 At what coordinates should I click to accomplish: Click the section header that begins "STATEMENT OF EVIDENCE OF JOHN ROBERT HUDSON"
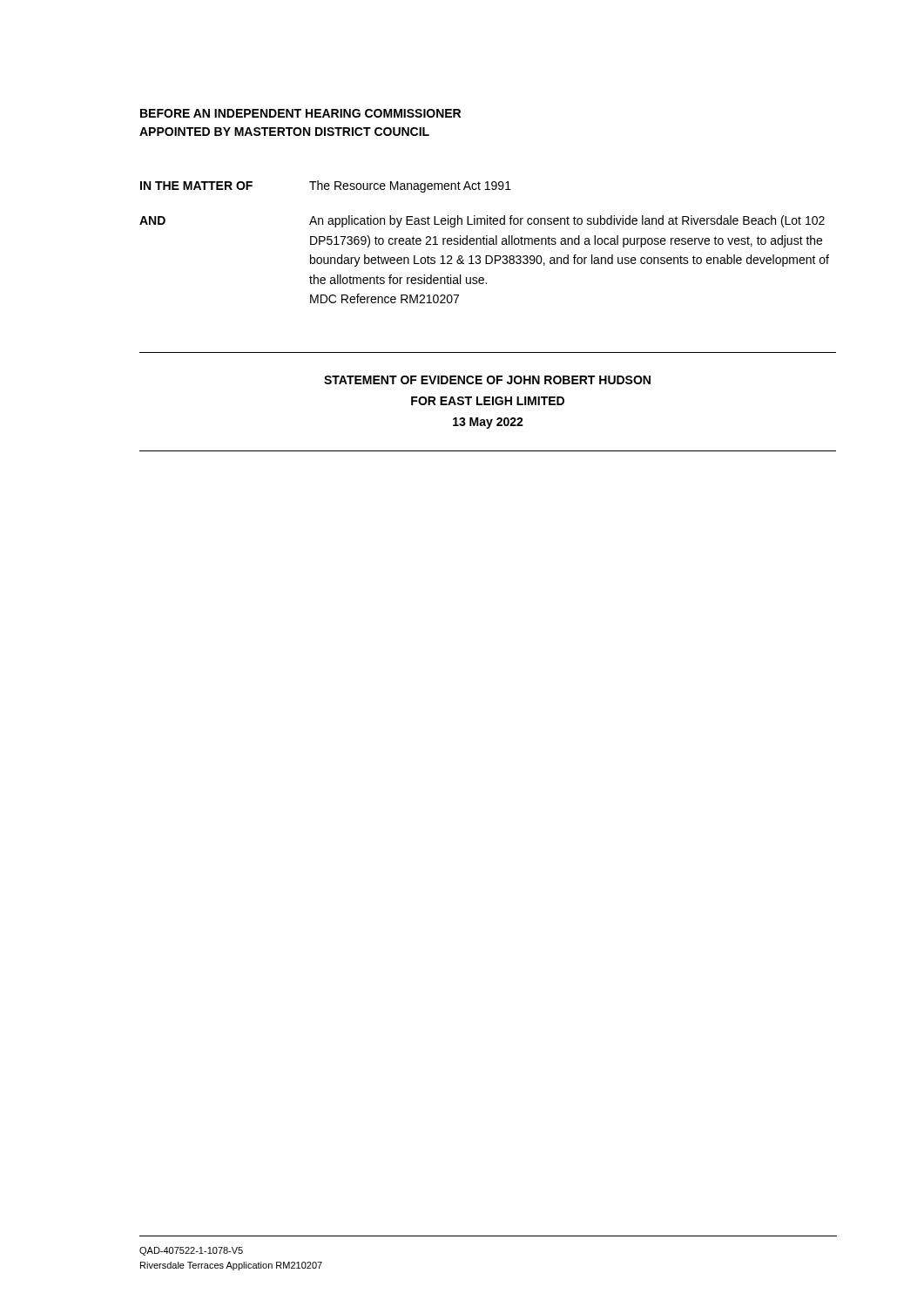[x=488, y=402]
